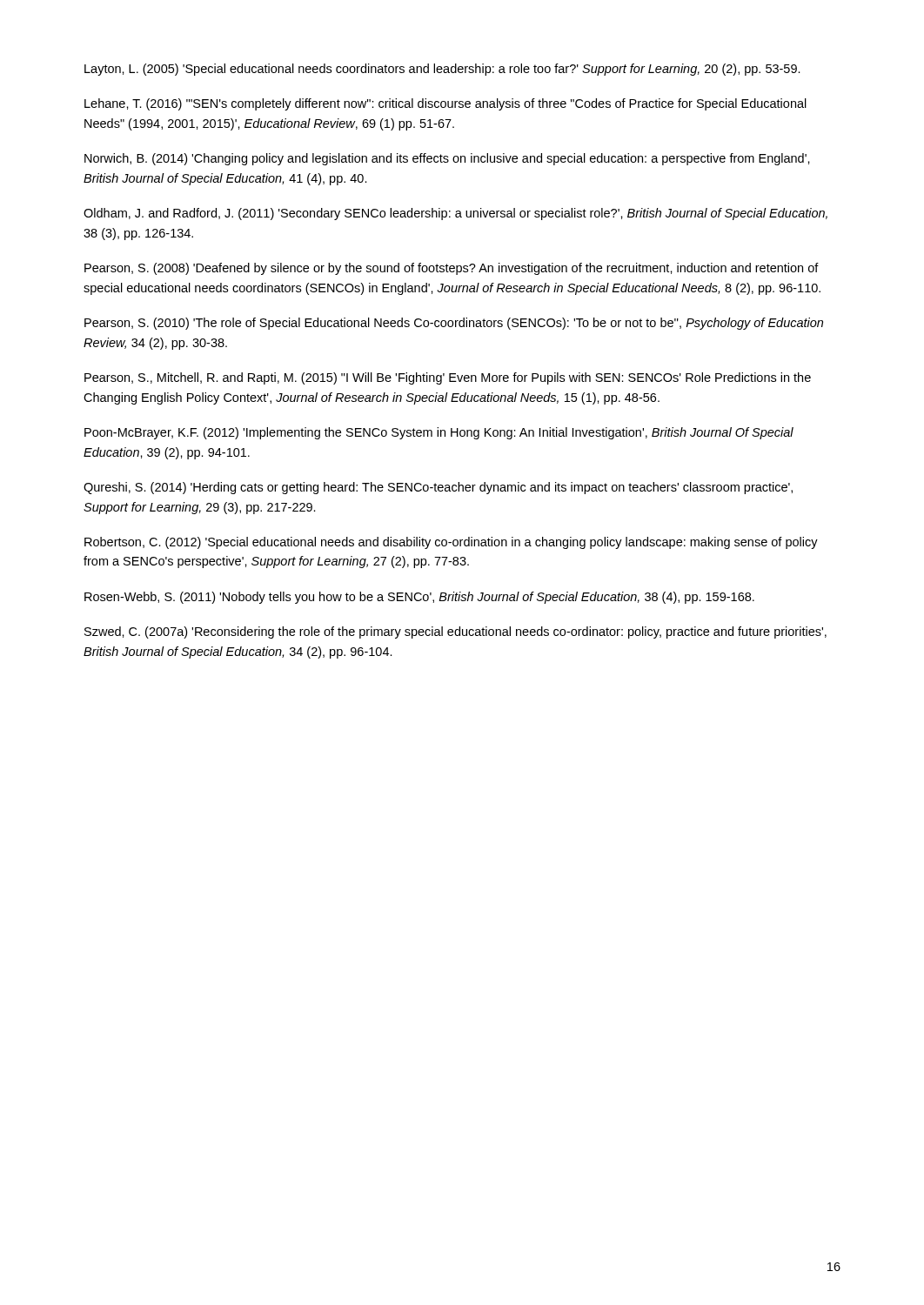Find the passage starting "Oldham, J. and Radford, J. (2011)"

pos(456,223)
